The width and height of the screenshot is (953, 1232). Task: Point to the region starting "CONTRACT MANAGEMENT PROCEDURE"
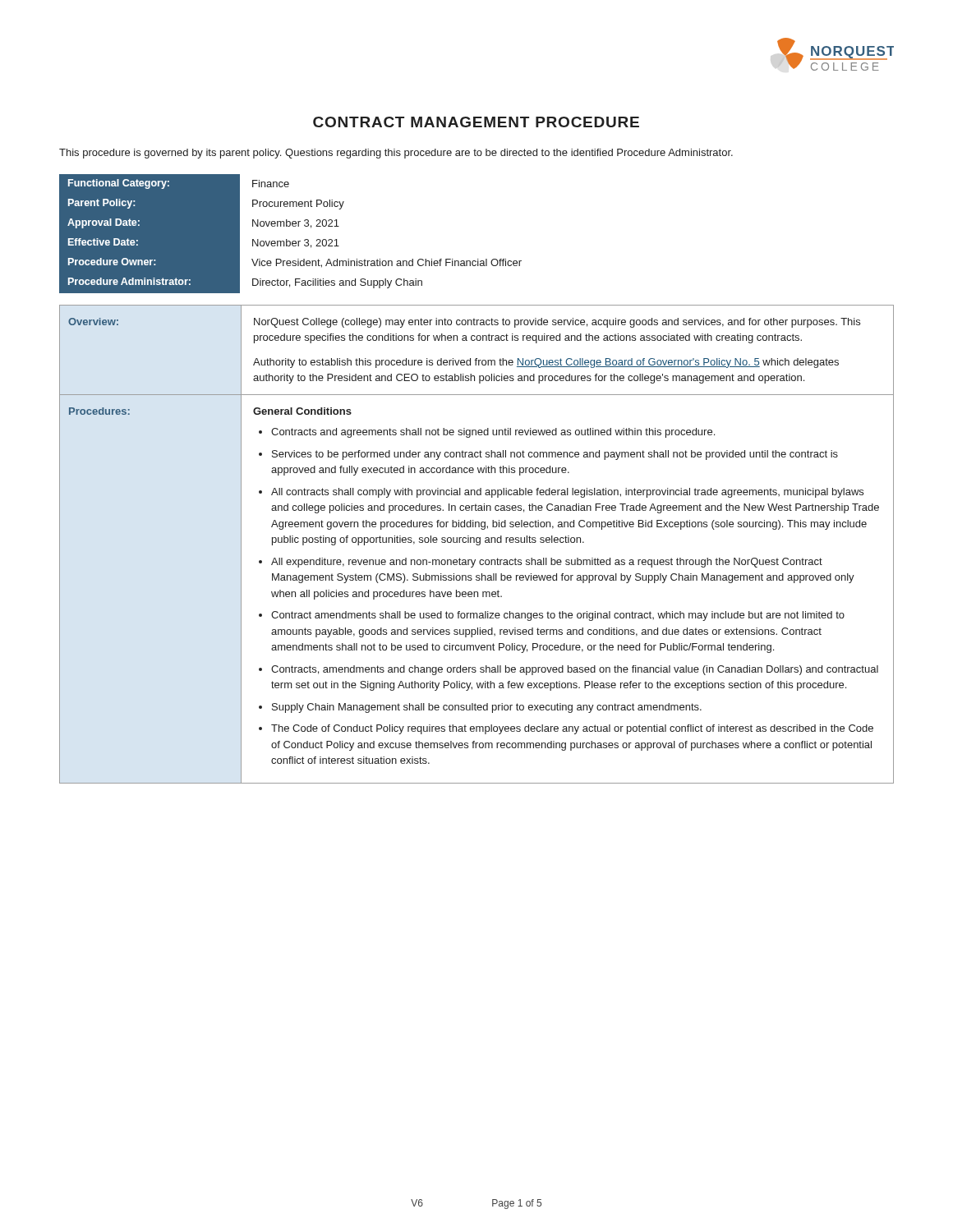[476, 122]
